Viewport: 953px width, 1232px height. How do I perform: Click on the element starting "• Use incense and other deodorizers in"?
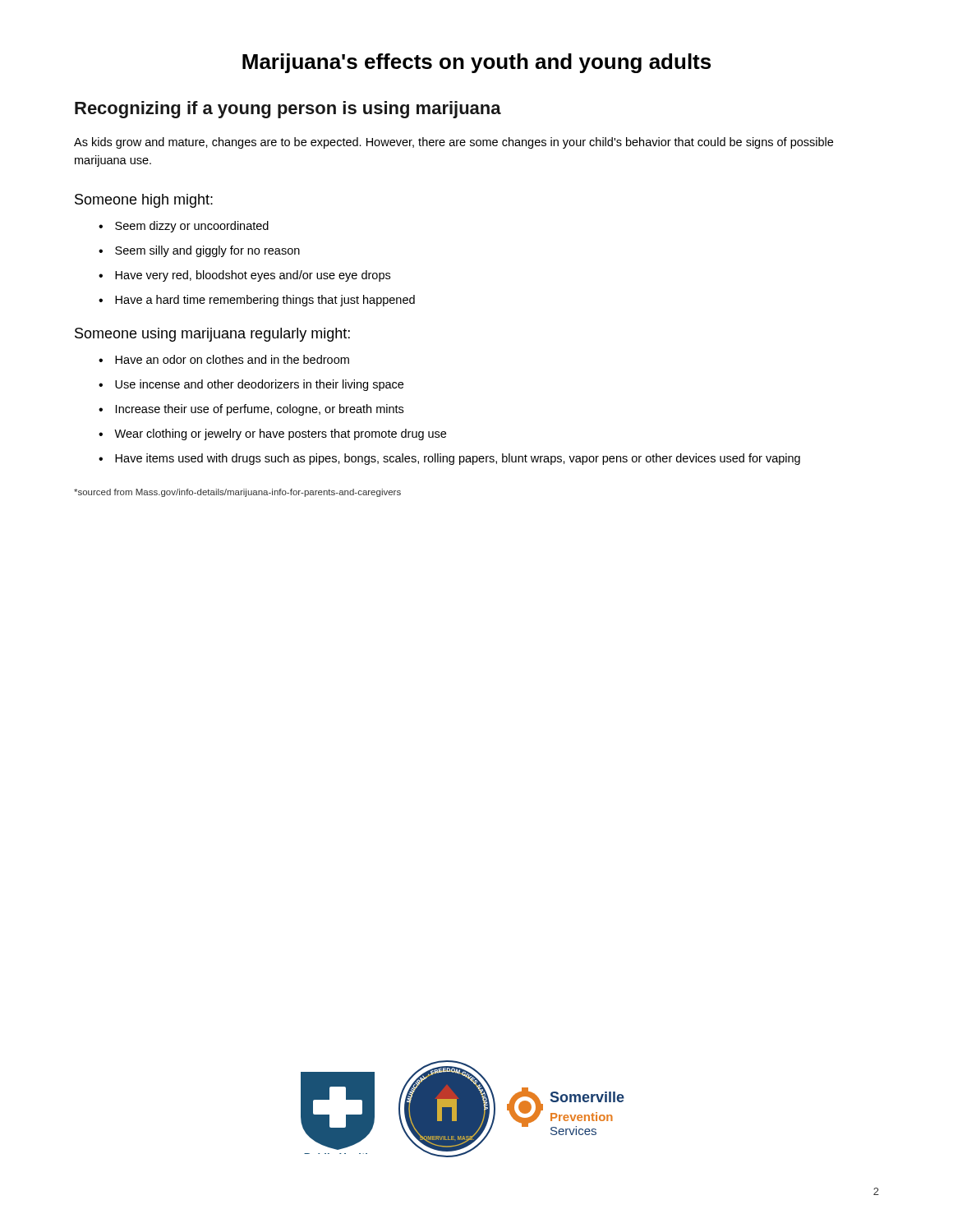point(251,385)
